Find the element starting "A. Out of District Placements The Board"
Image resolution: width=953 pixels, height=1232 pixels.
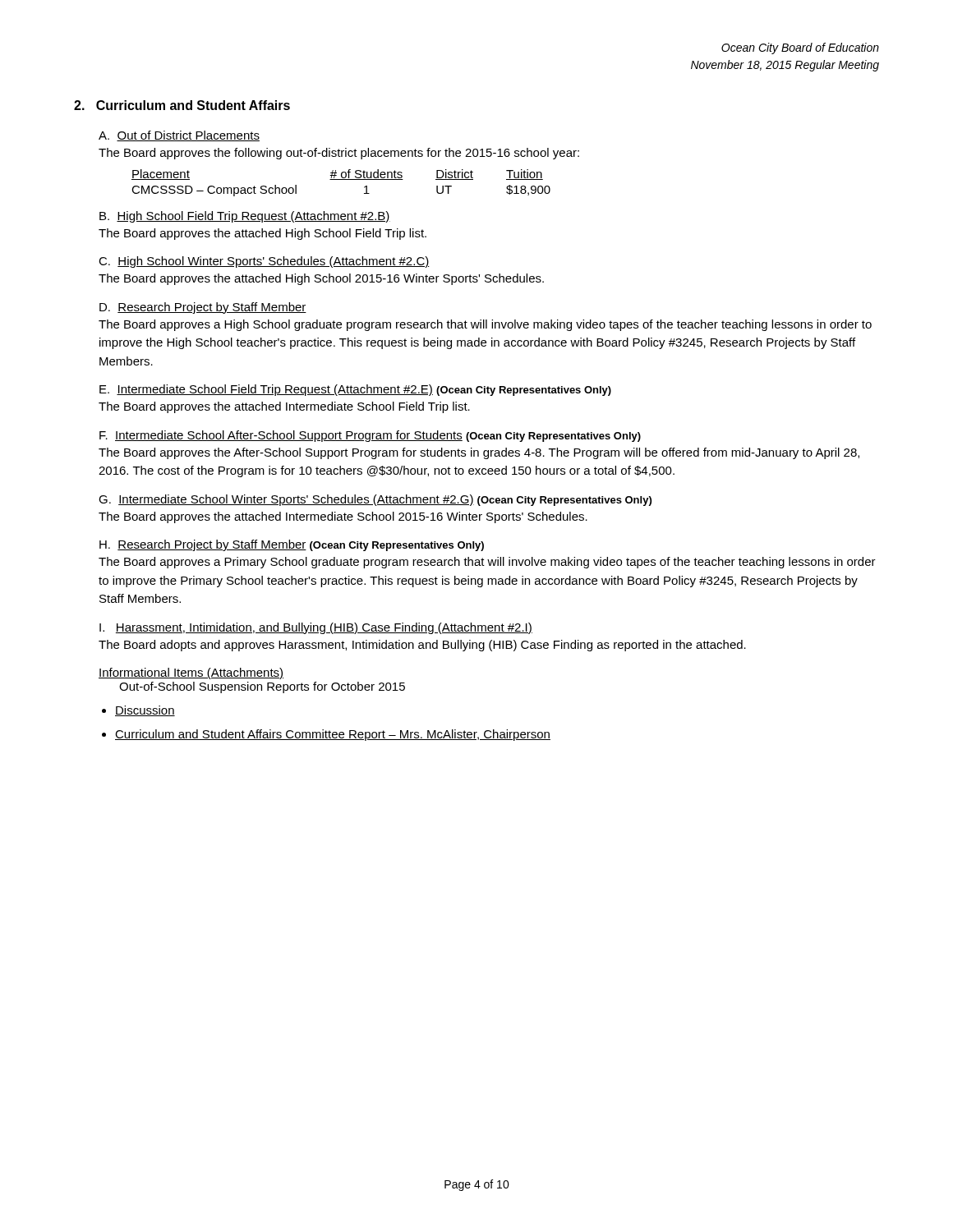point(489,162)
